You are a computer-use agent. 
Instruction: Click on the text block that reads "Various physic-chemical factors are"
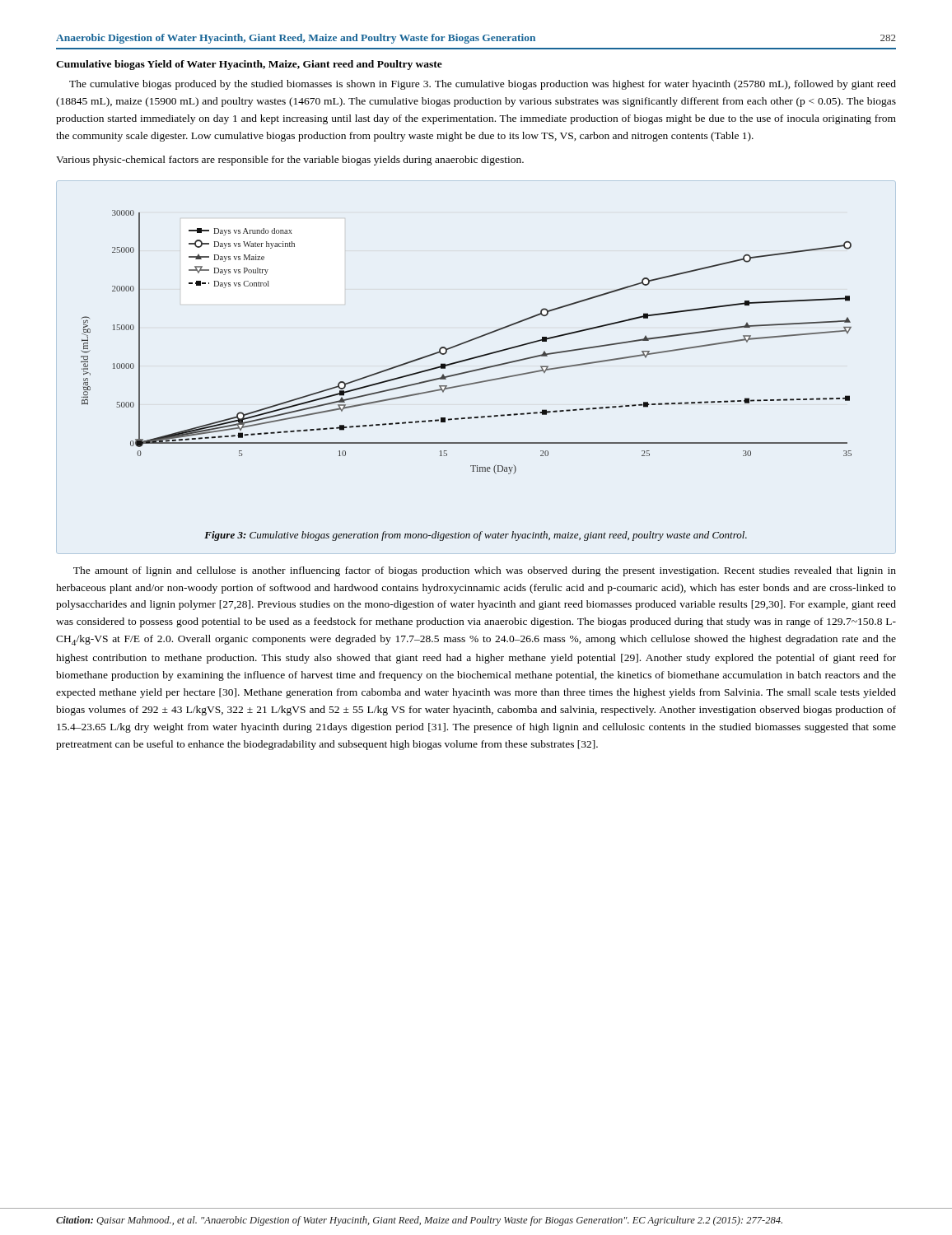[290, 159]
